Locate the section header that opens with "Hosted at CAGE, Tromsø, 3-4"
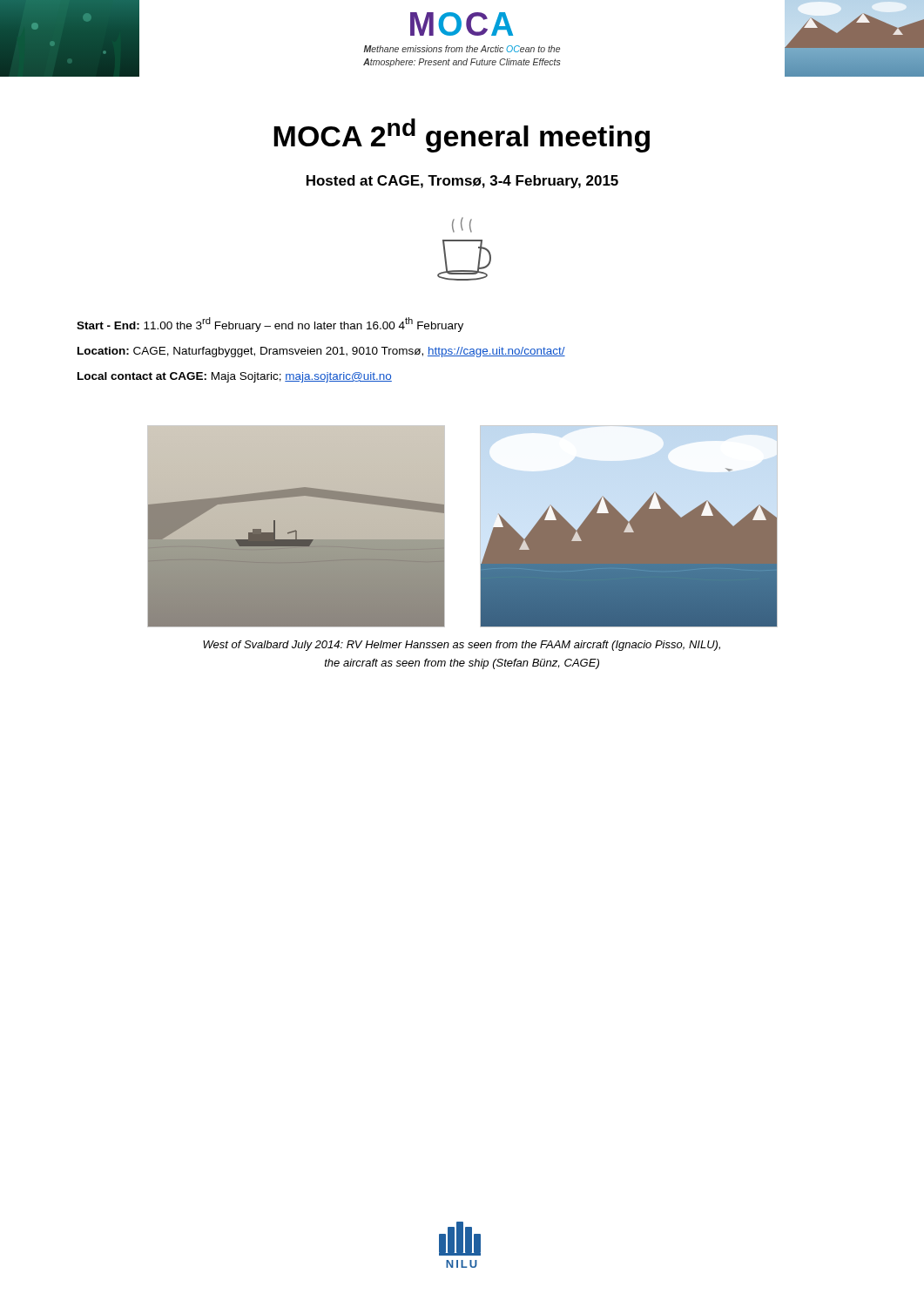 pyautogui.click(x=462, y=181)
